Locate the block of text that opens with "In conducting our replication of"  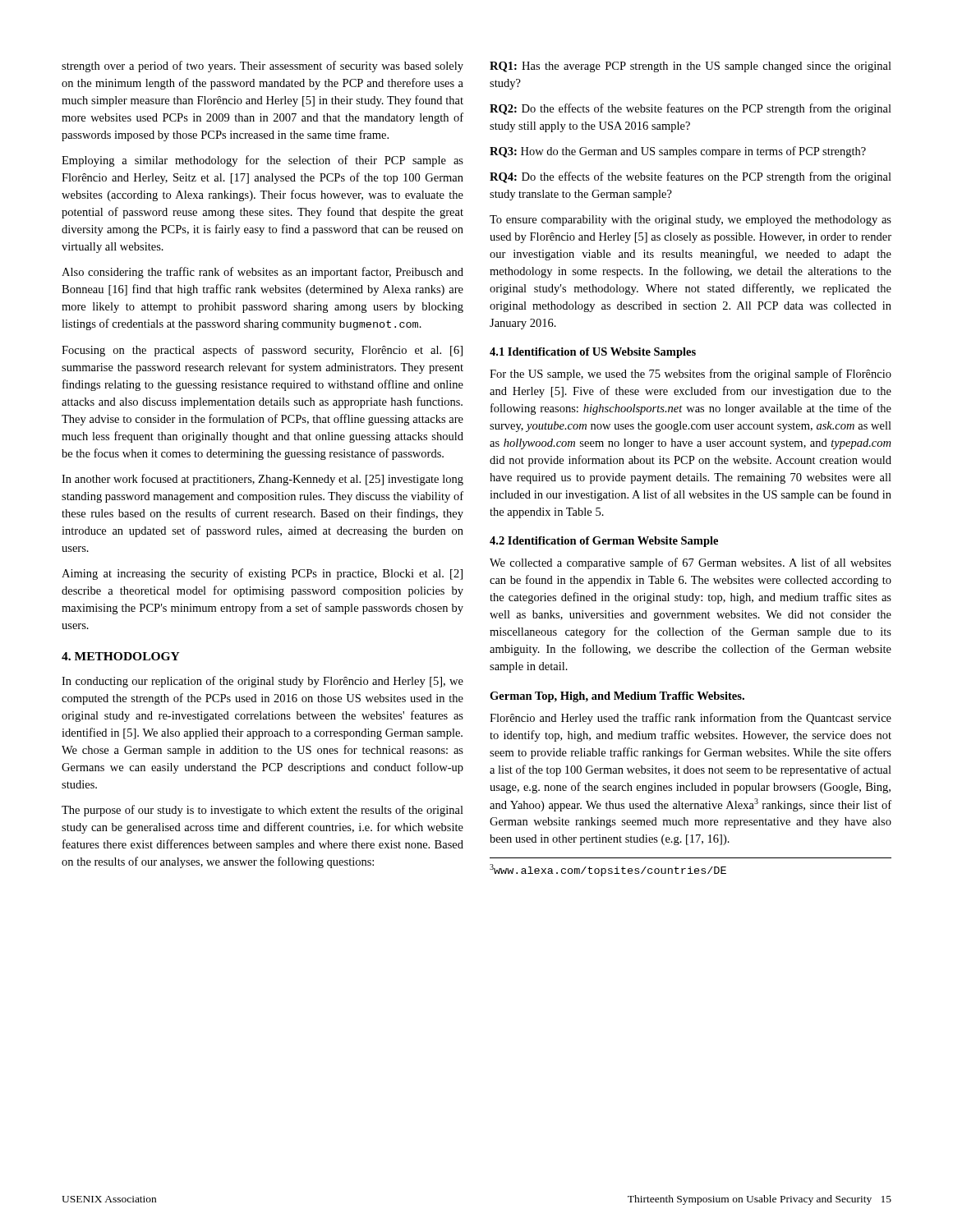point(263,733)
